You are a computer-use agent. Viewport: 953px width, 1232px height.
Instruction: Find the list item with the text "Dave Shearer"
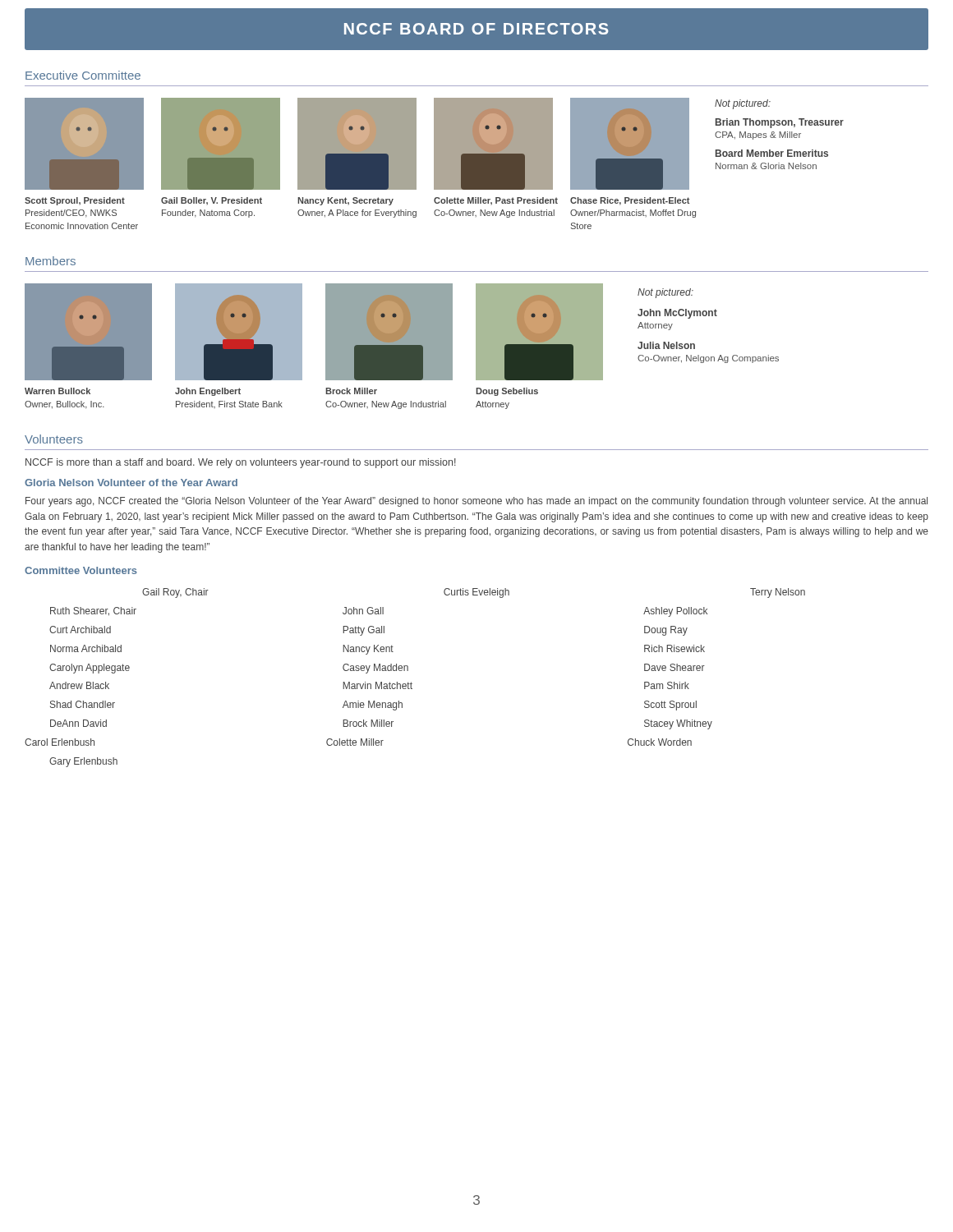tap(674, 667)
